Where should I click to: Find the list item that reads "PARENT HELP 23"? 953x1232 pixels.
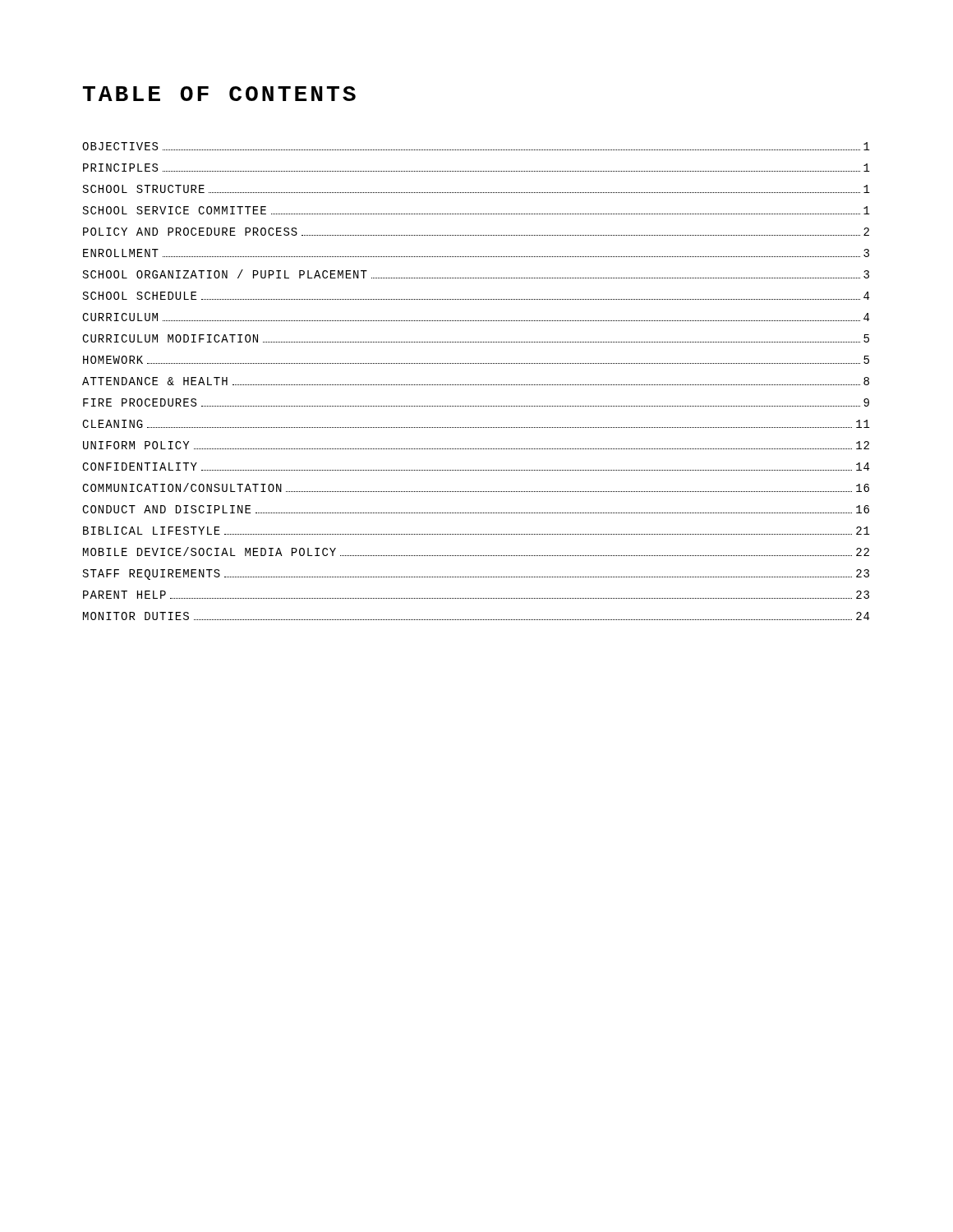[x=476, y=595]
